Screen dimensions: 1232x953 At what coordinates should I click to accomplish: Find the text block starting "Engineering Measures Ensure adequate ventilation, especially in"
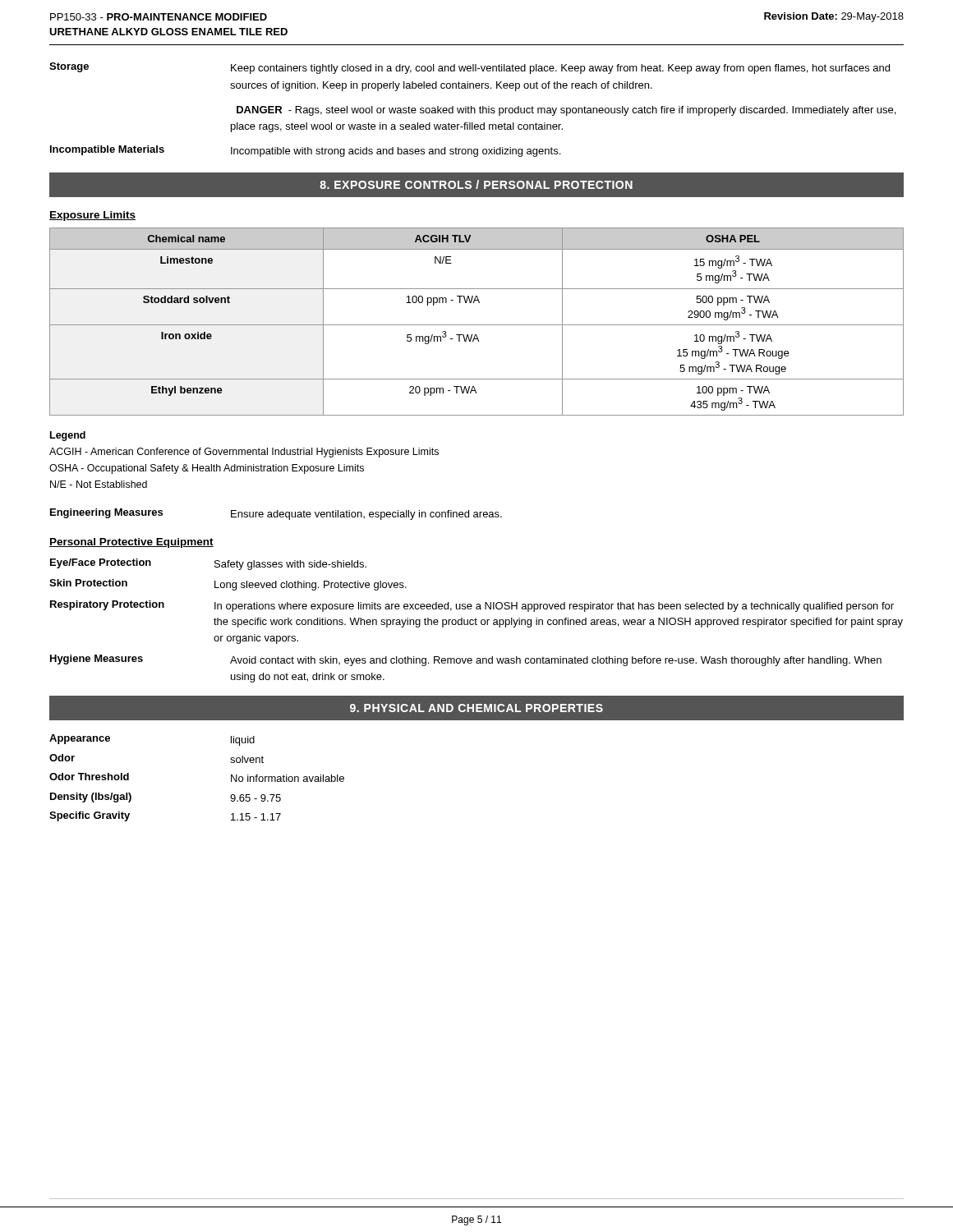(476, 514)
